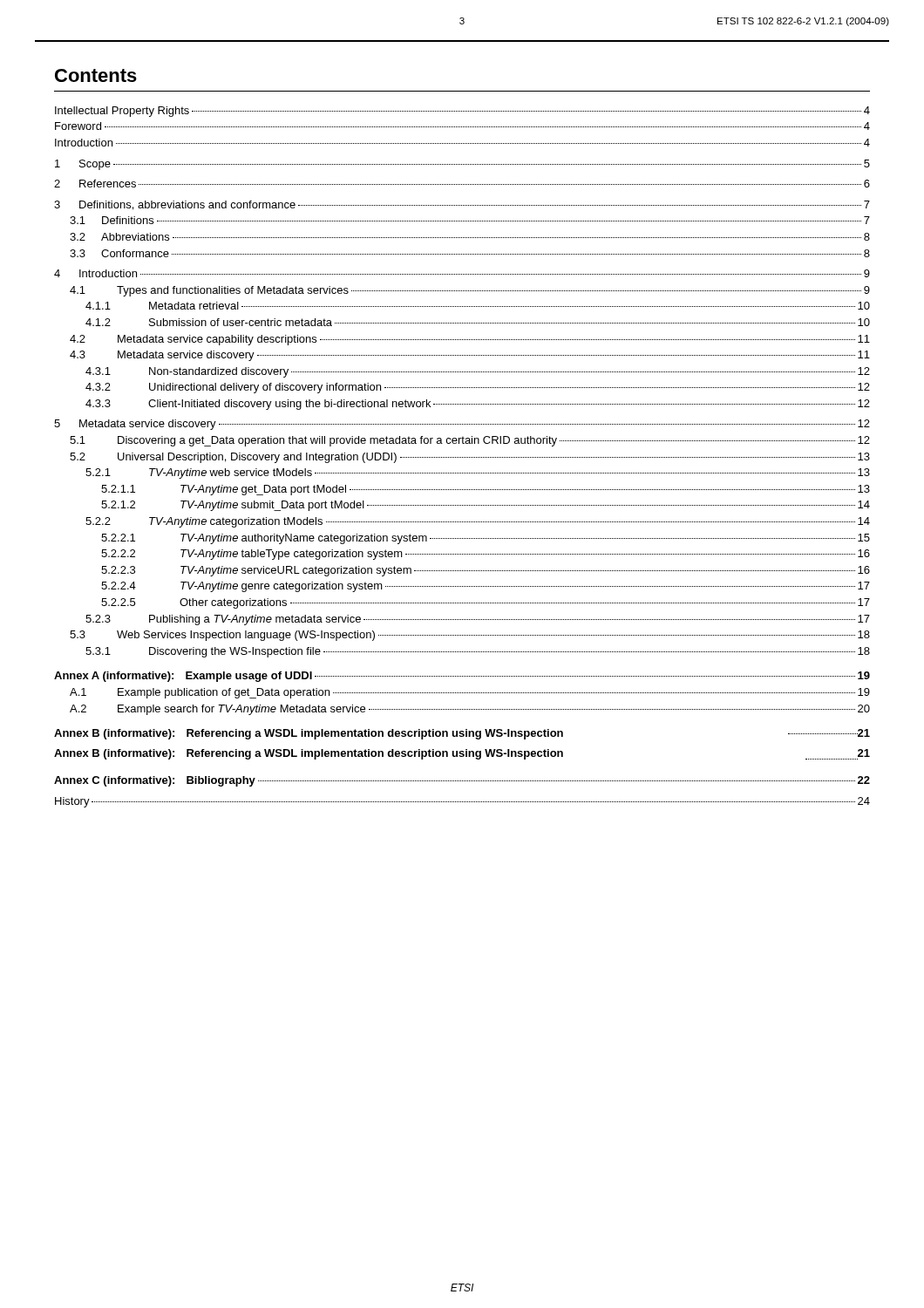Where does it say "Annex C (informative): Bibliography 22"?
The width and height of the screenshot is (924, 1308).
pyautogui.click(x=462, y=780)
